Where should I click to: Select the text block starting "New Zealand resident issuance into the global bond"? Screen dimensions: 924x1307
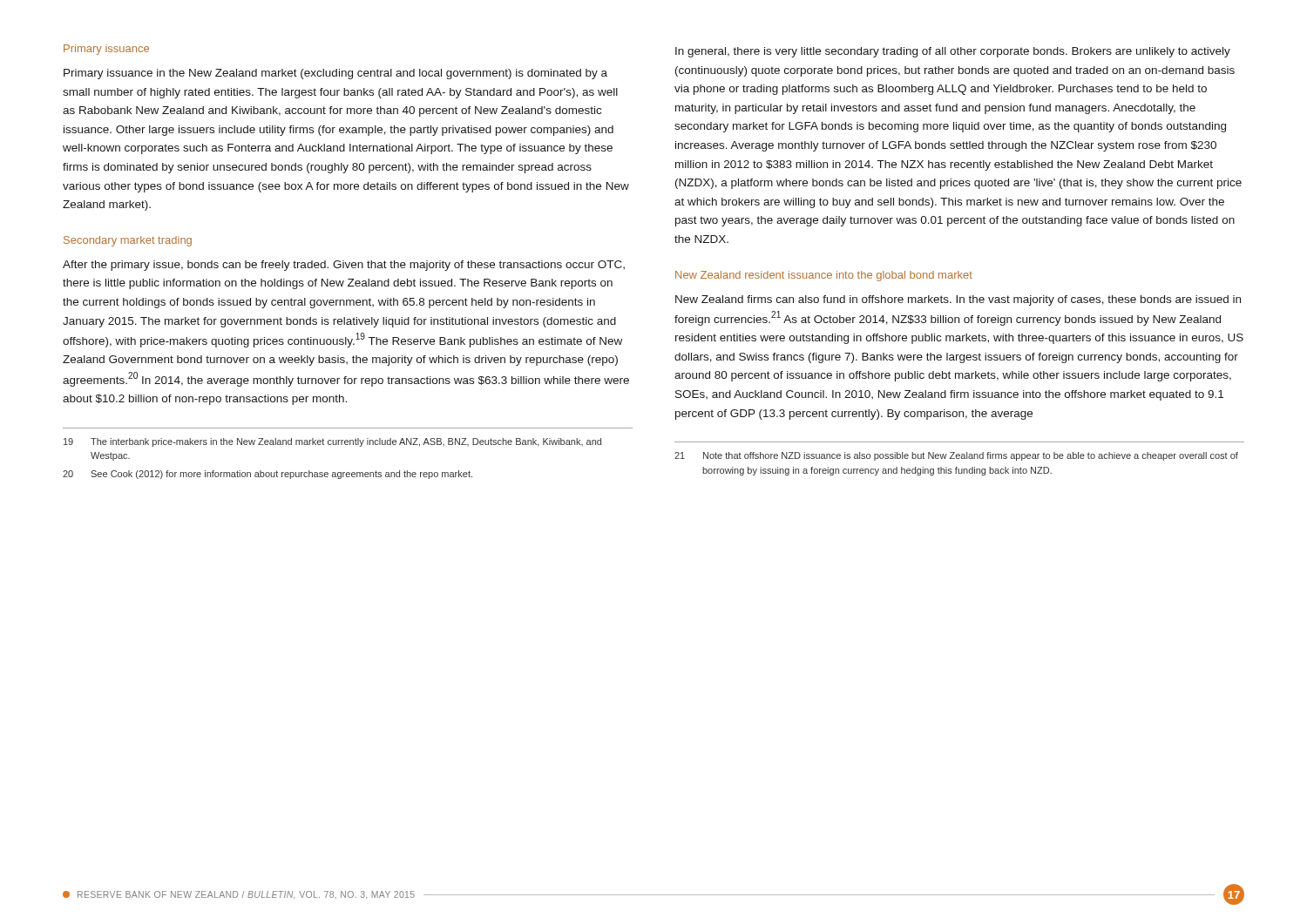[823, 274]
